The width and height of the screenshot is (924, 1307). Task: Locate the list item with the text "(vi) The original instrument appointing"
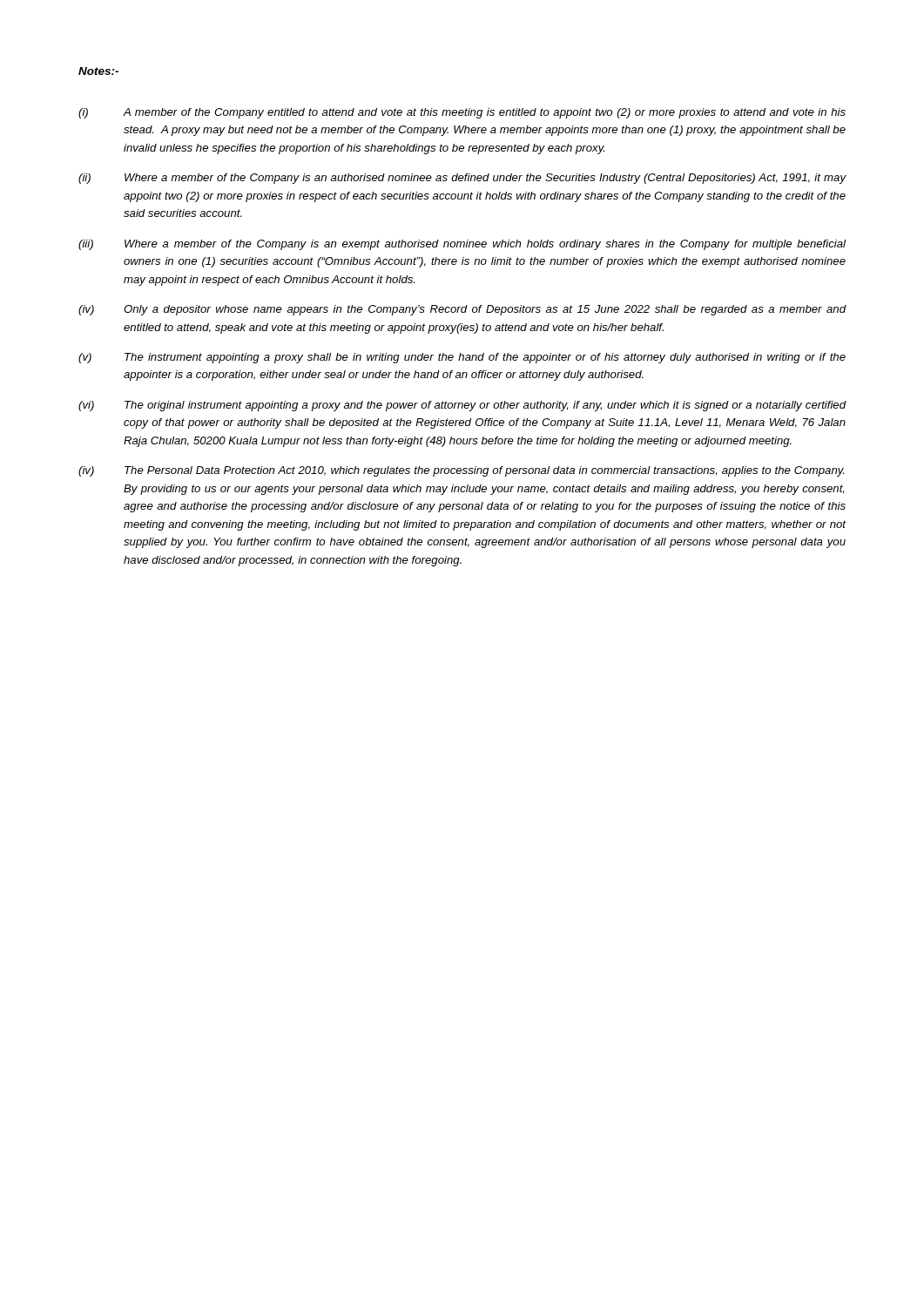[462, 423]
